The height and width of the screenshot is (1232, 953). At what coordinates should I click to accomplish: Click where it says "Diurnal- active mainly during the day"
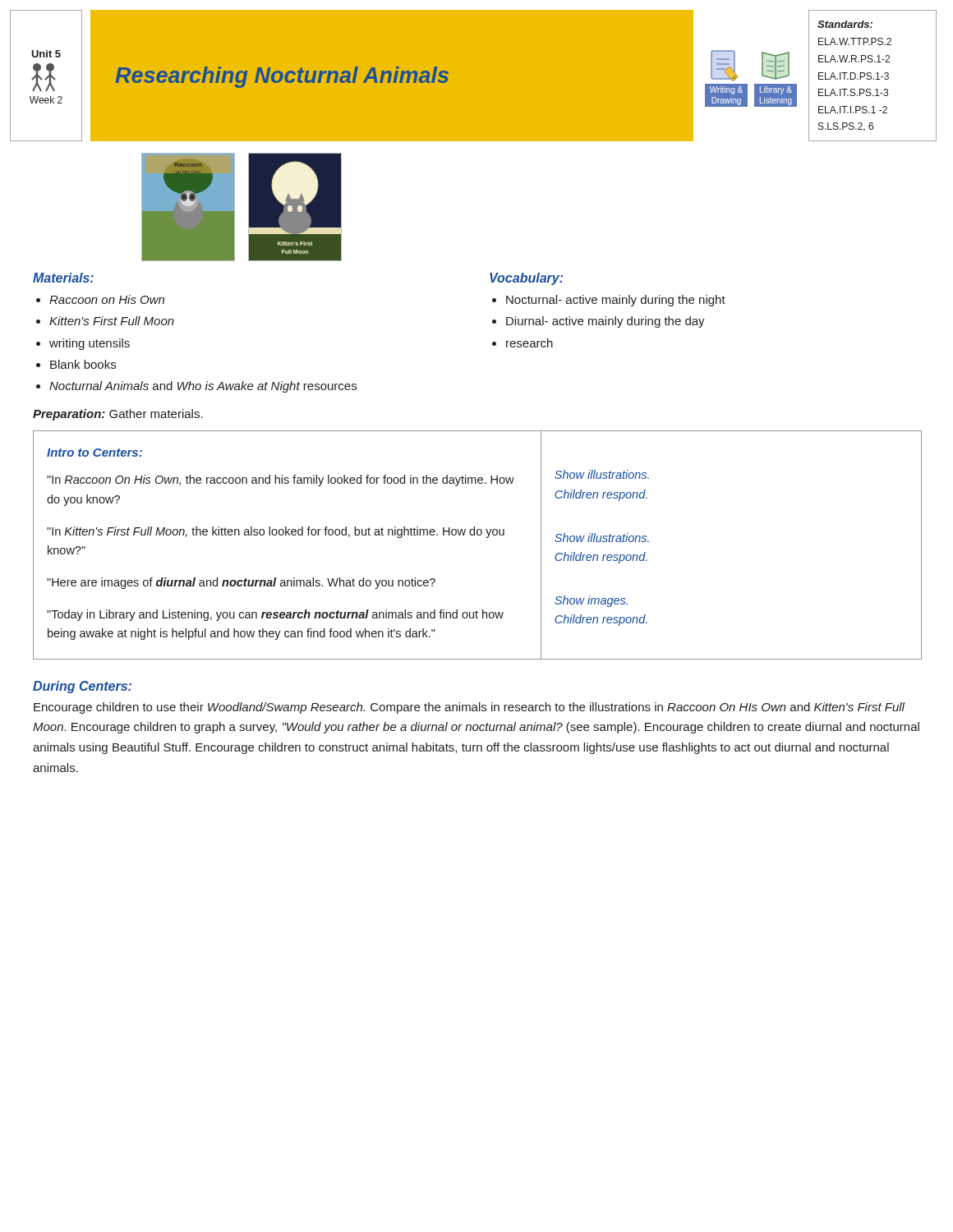tap(605, 321)
